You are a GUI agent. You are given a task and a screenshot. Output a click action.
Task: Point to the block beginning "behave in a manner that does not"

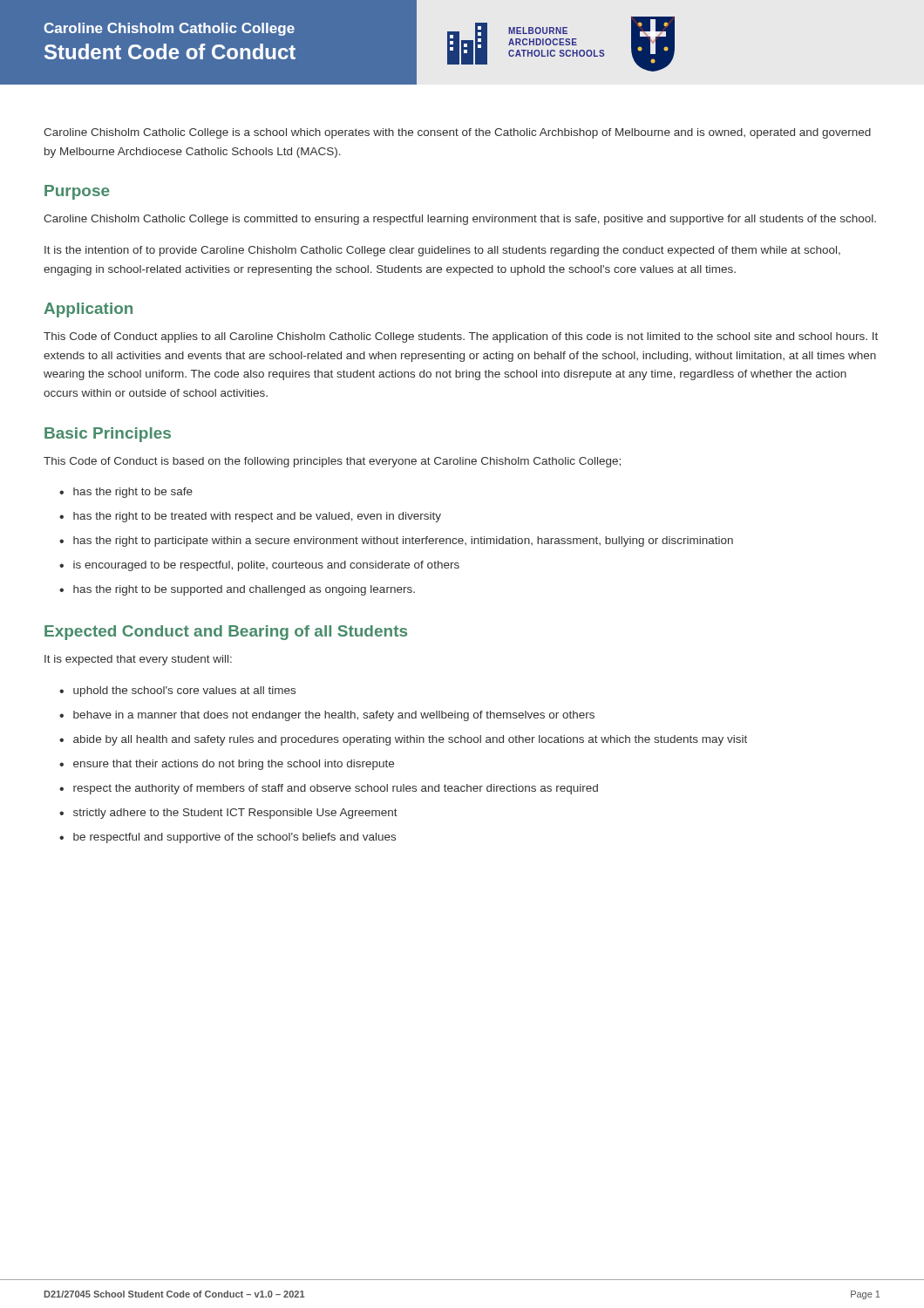(477, 715)
